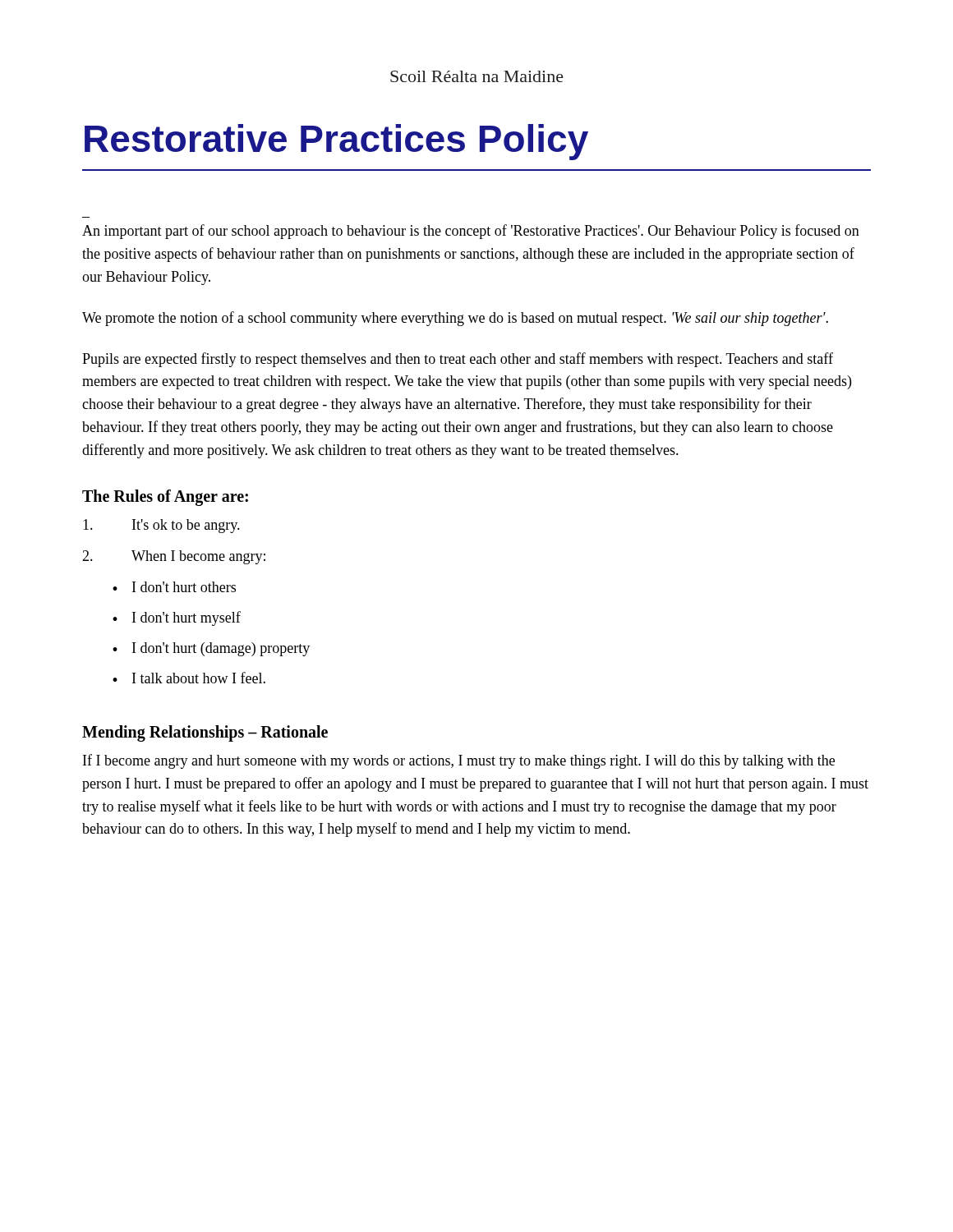Click on the text block starting "Mending Relationships – Rationale"

pos(205,732)
